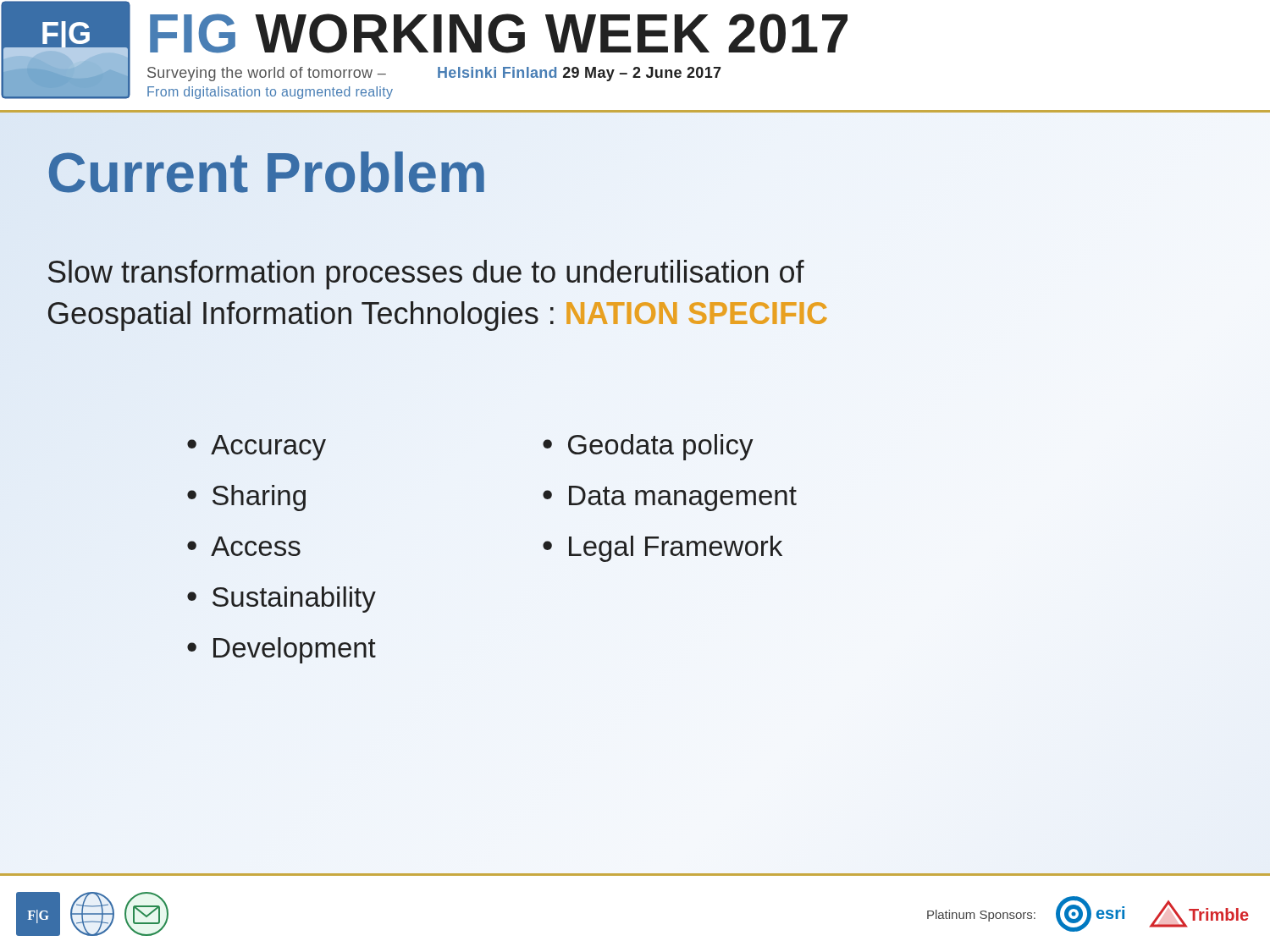
Task: Click on the element starting "Current Problem"
Action: coord(267,173)
